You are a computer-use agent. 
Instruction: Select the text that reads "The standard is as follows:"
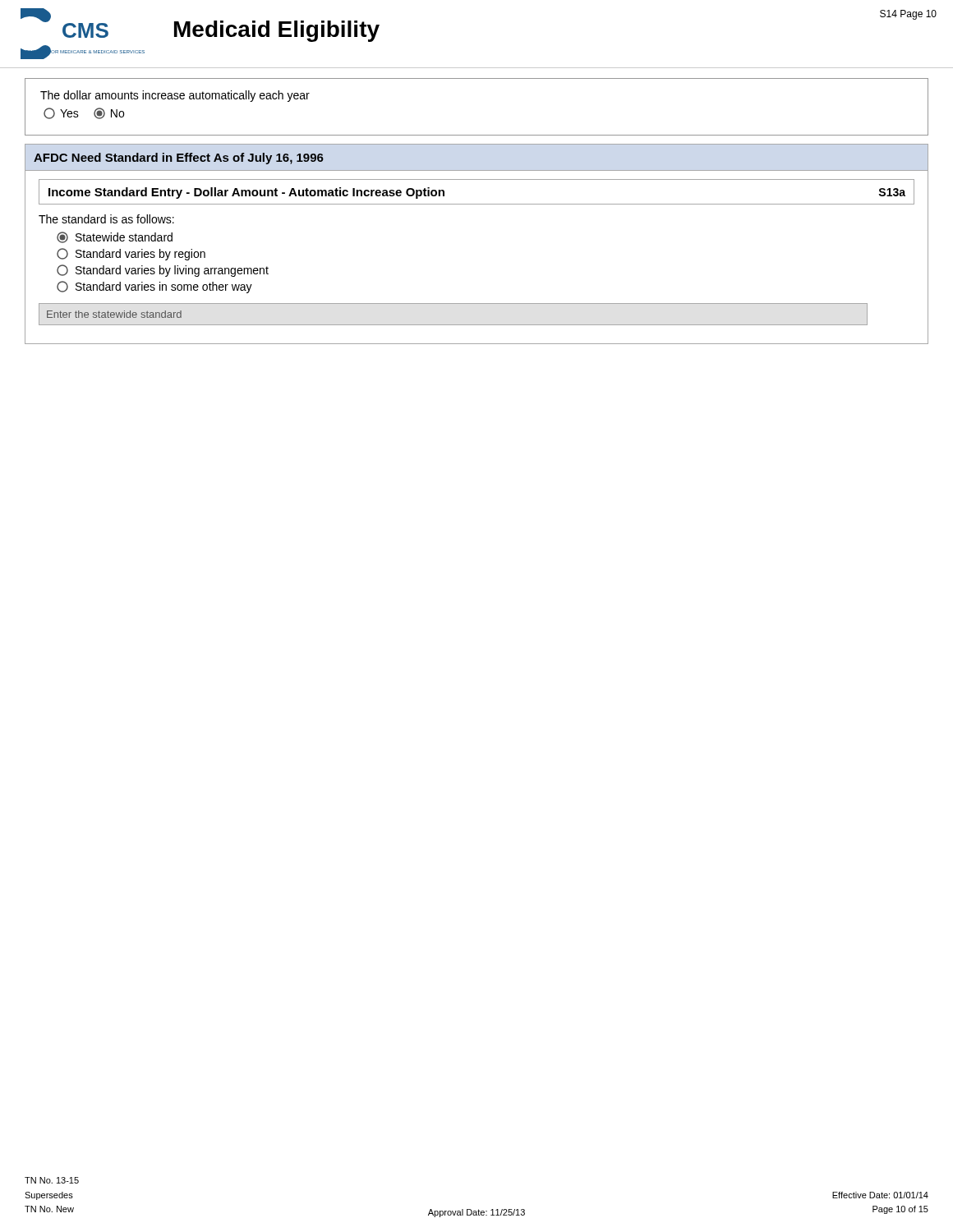click(107, 219)
